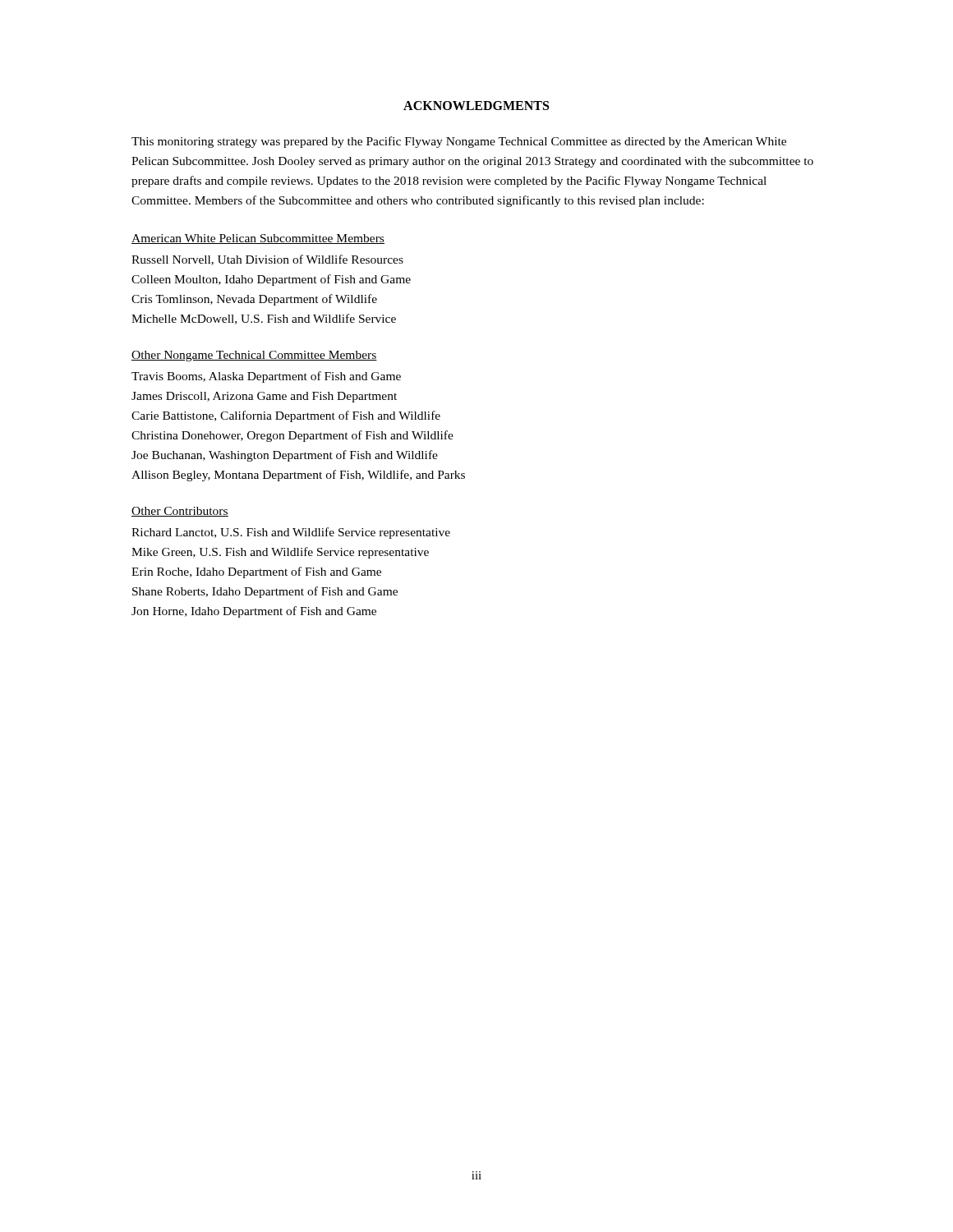The height and width of the screenshot is (1232, 953).
Task: Select the text block with the text "Other Contributors Richard Lanctot, U.S."
Action: pyautogui.click(x=180, y=512)
